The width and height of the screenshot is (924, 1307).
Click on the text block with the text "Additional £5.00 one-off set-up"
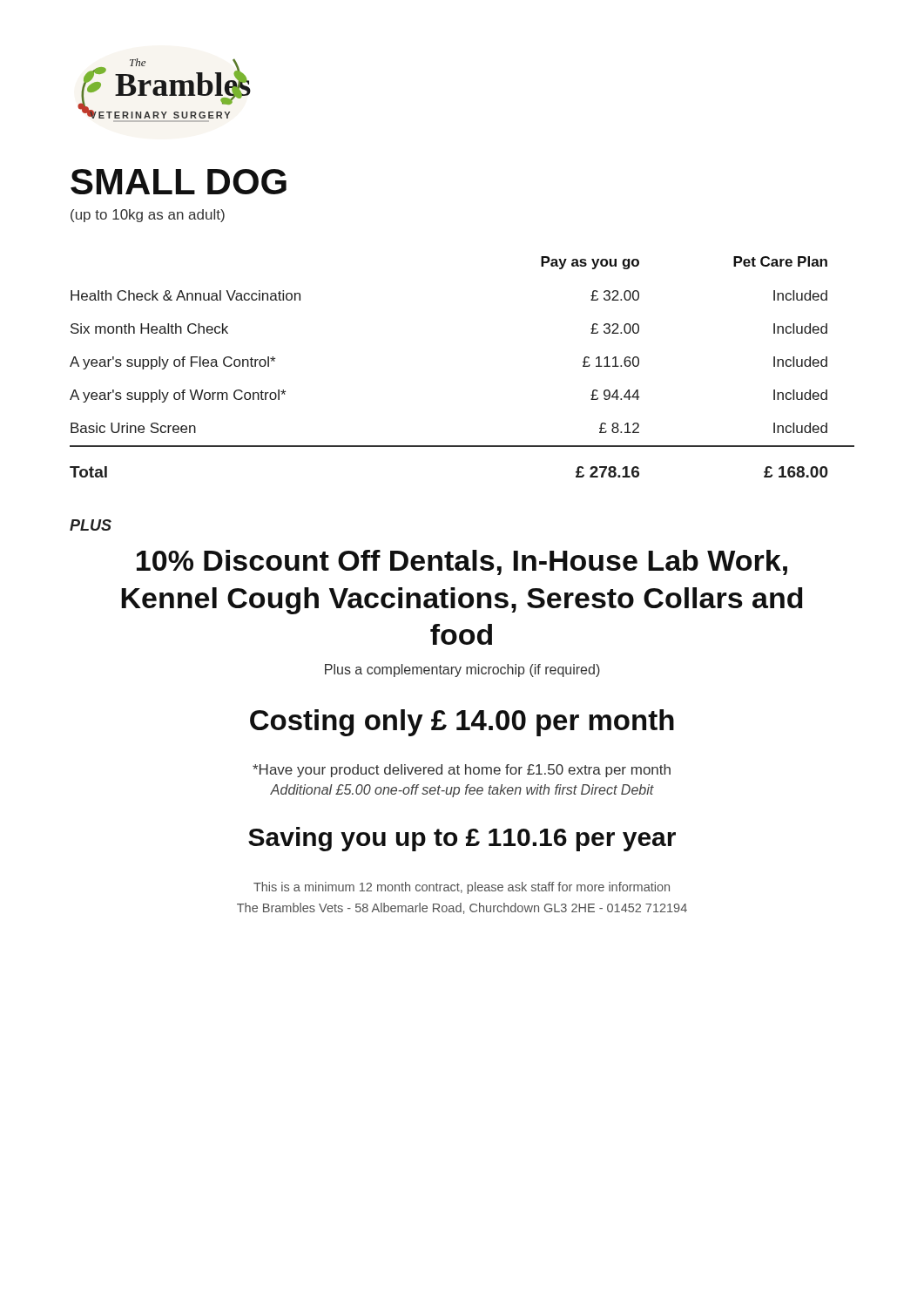462,789
